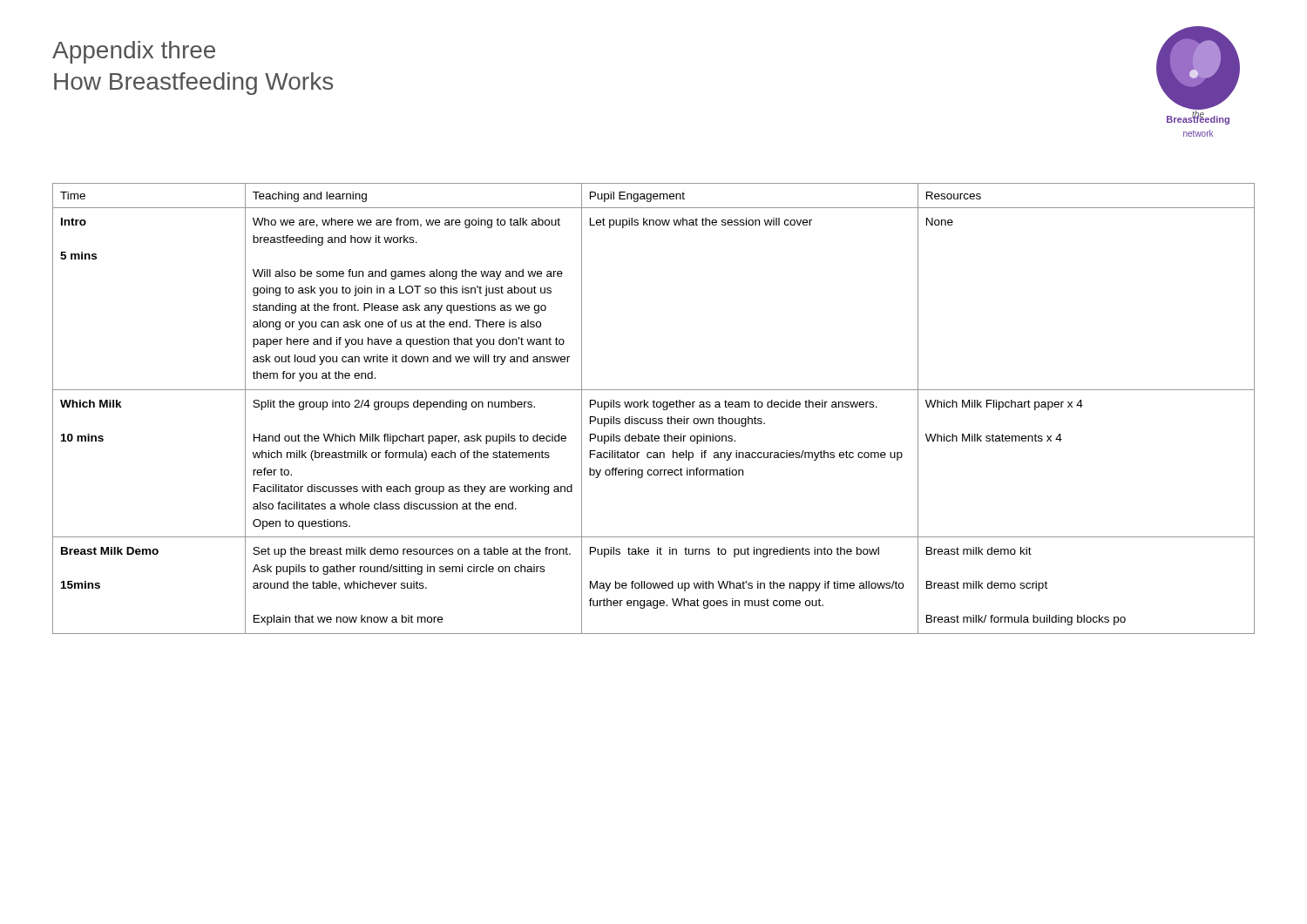
Task: Point to the title beginning "Appendix three How Breastfeeding"
Action: coord(314,67)
